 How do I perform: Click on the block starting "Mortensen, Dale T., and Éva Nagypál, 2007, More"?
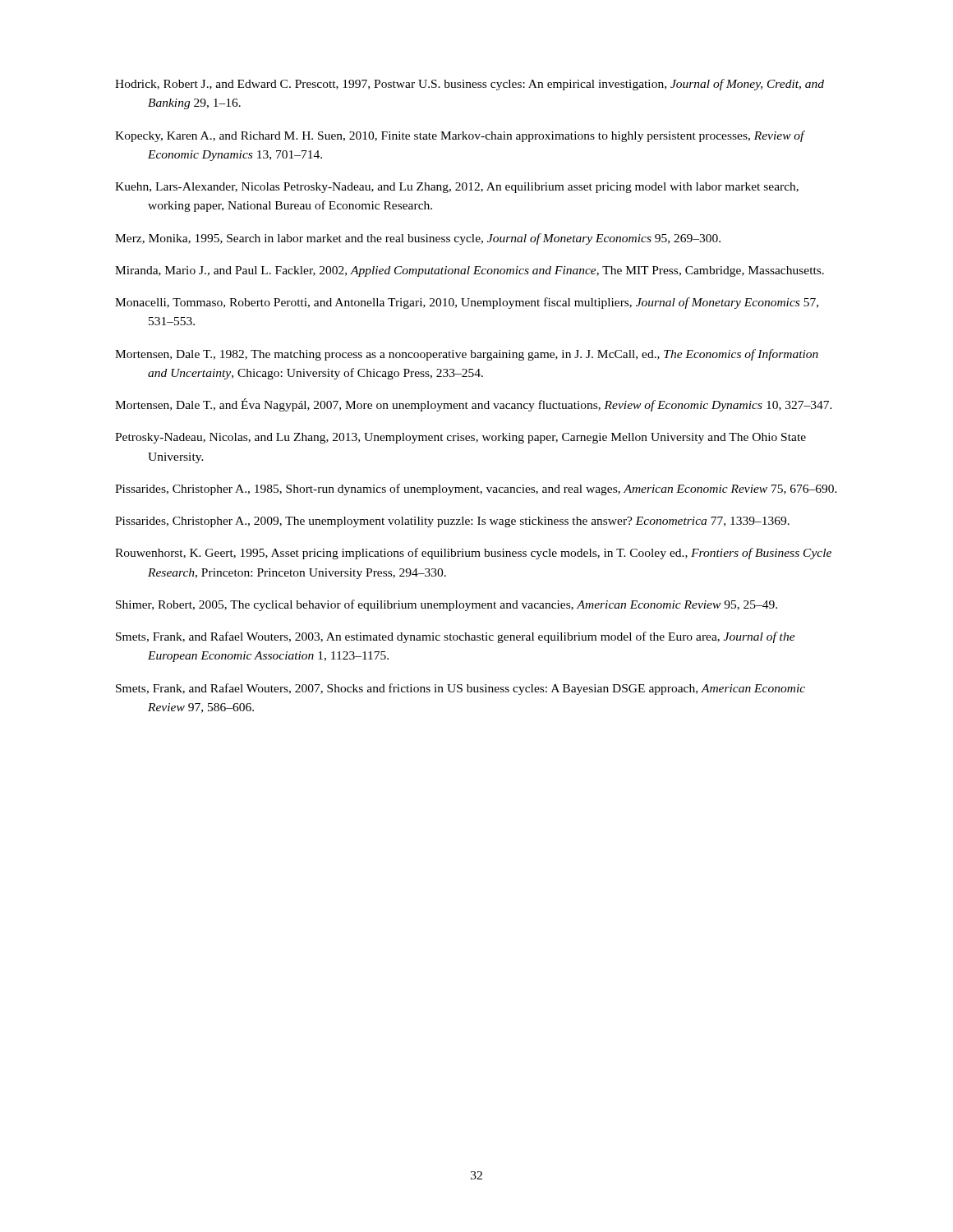pos(474,405)
